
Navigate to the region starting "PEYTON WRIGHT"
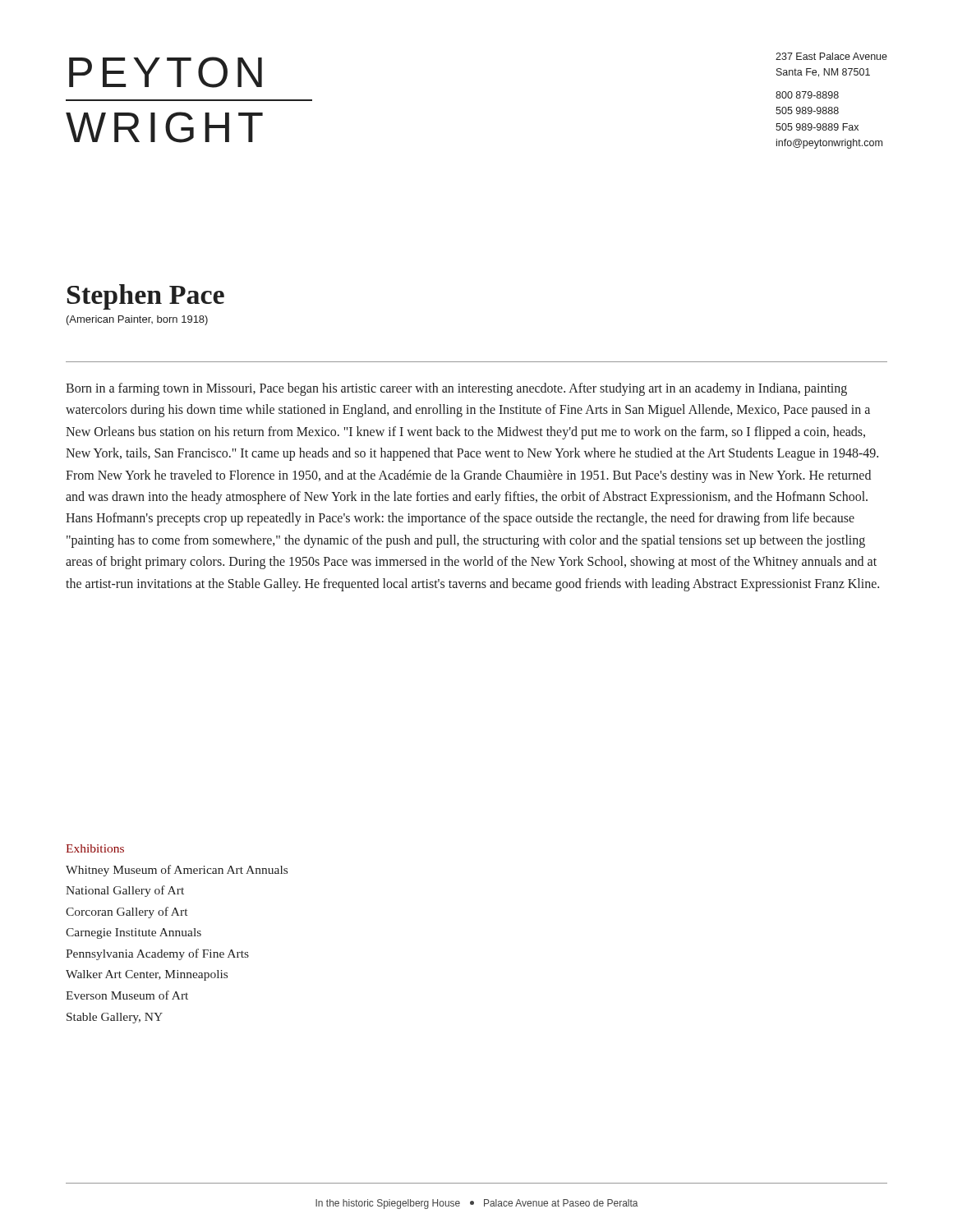[189, 100]
